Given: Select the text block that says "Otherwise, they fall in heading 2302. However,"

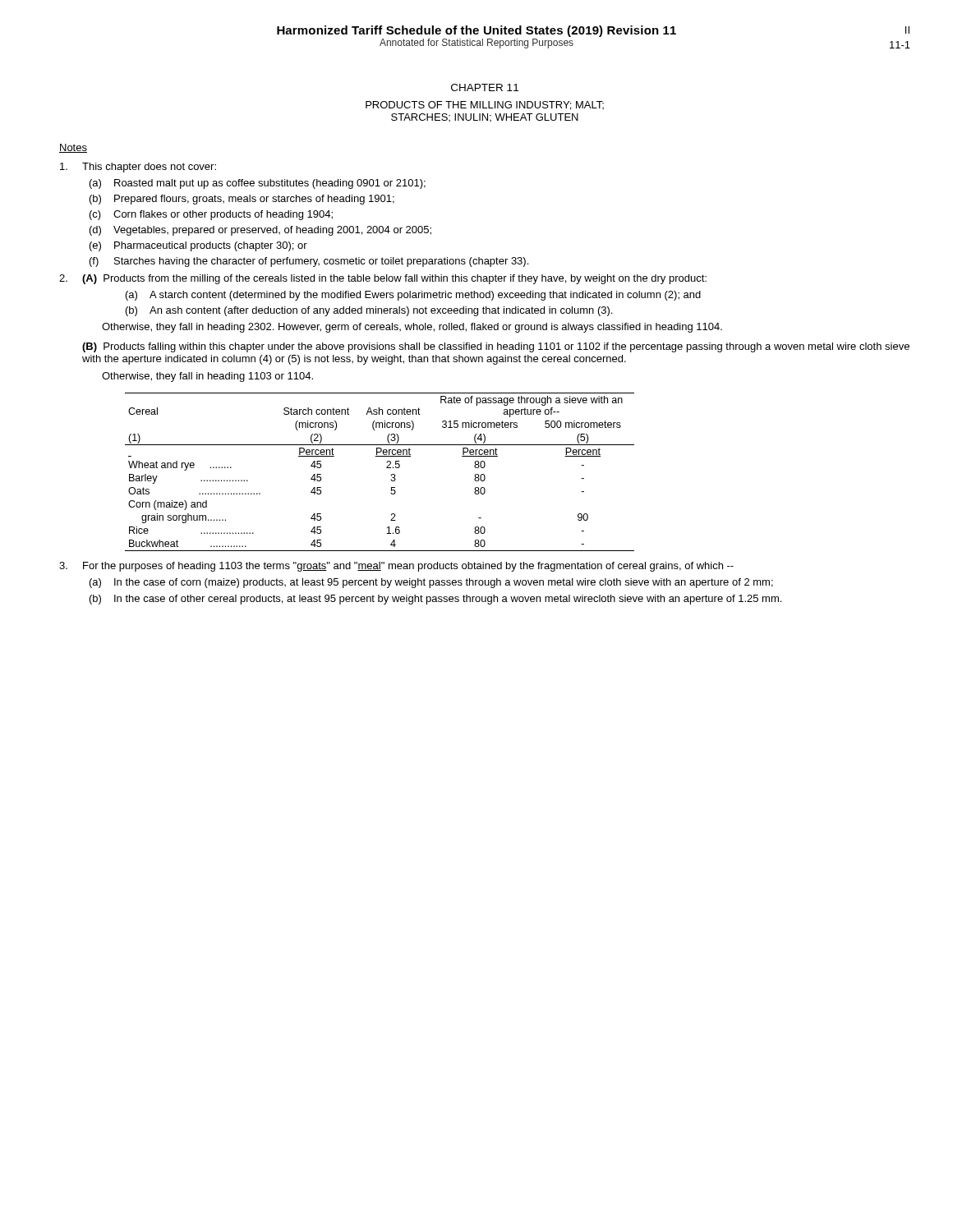Looking at the screenshot, I should 412,326.
